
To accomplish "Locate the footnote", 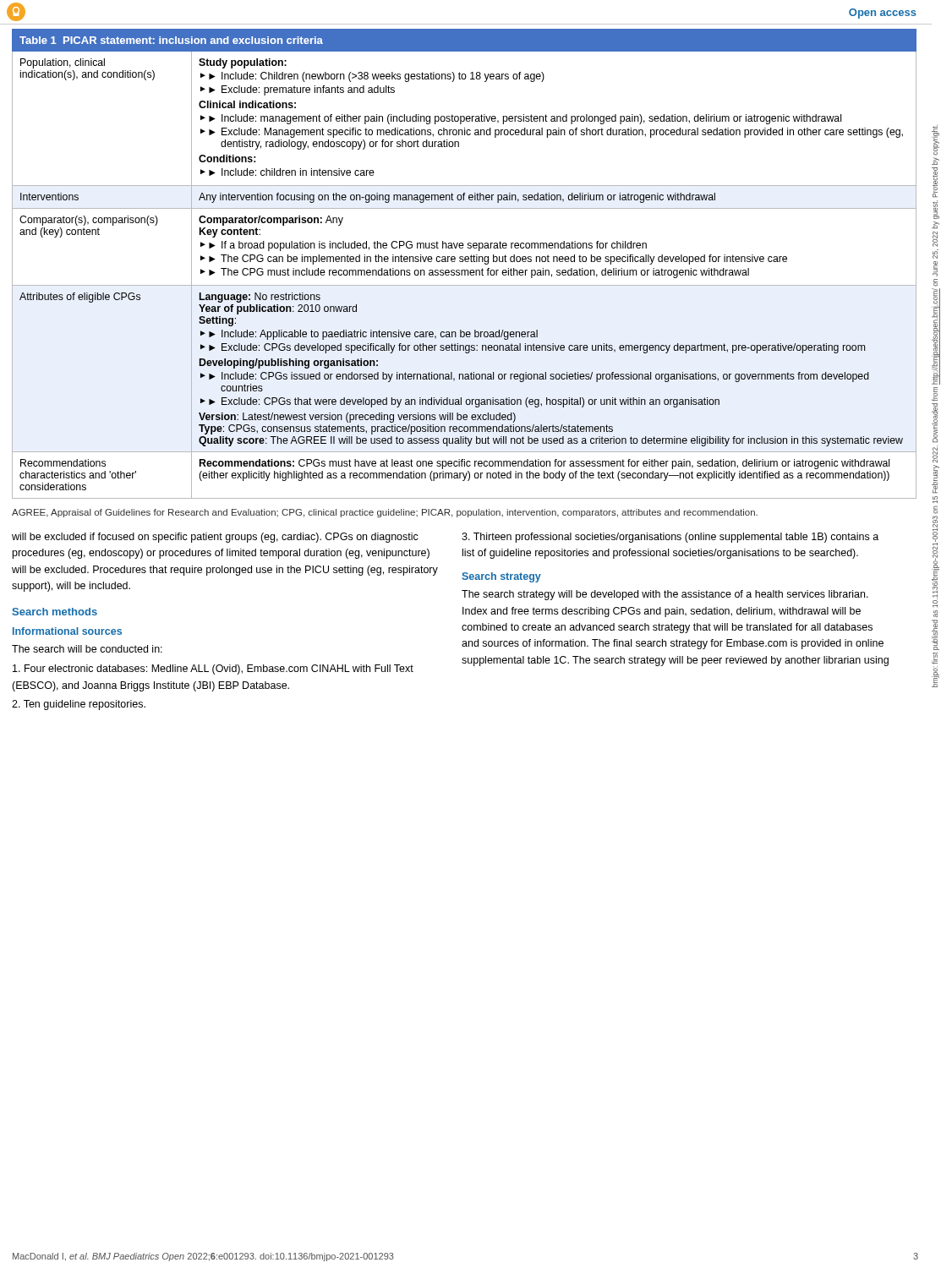I will pyautogui.click(x=385, y=512).
